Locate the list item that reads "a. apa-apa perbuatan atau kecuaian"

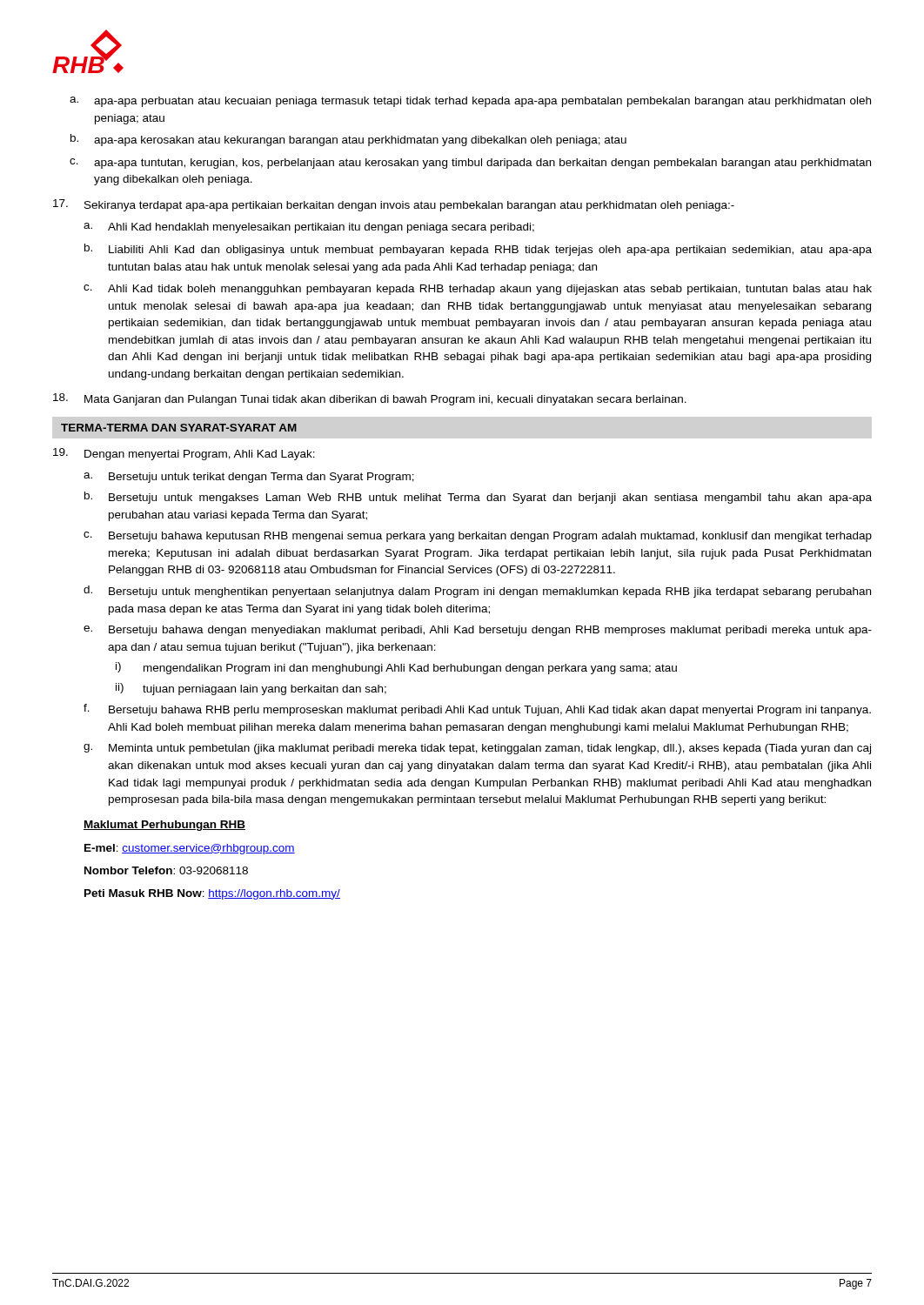(471, 109)
